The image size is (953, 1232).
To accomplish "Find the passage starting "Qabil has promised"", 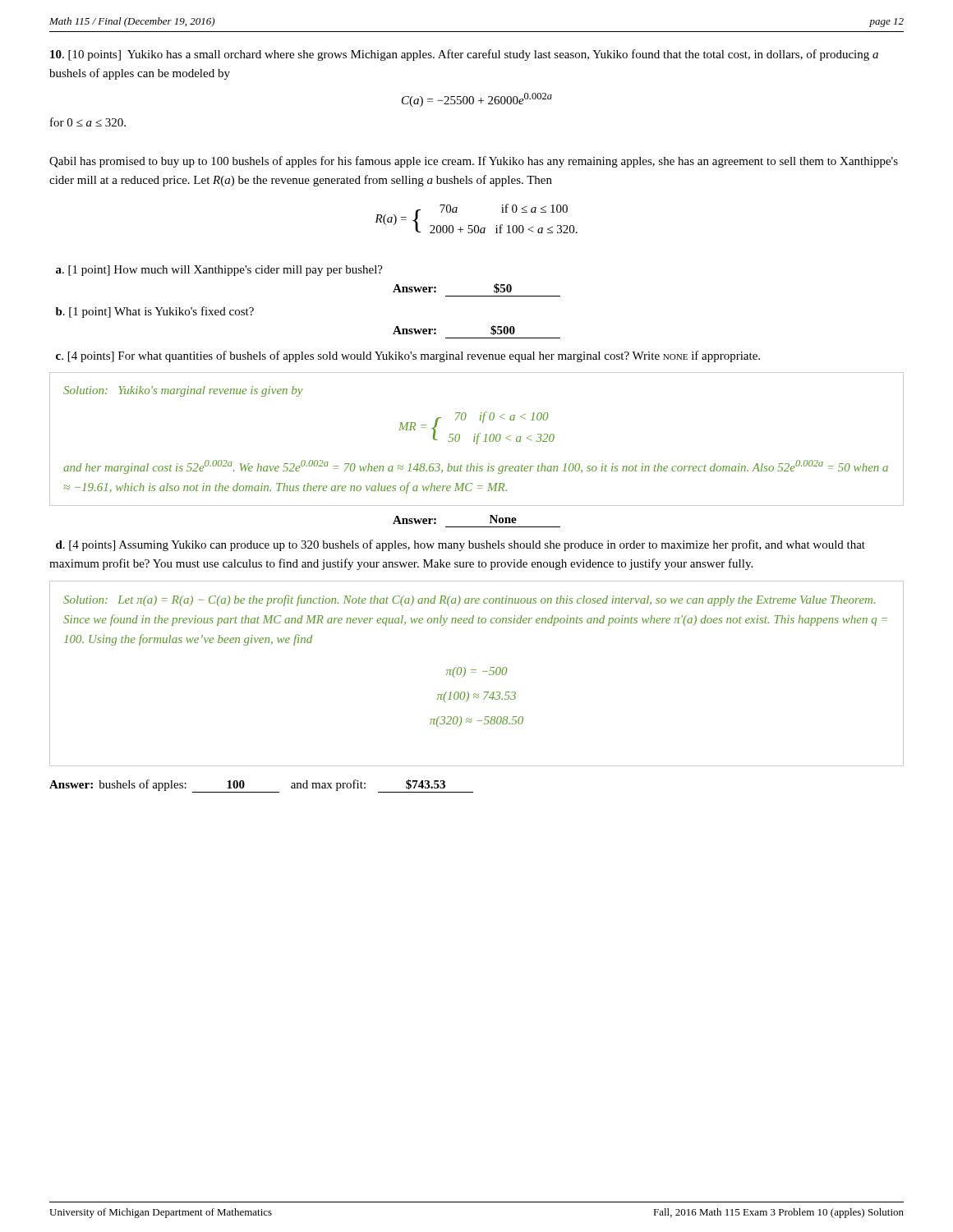I will click(x=474, y=171).
